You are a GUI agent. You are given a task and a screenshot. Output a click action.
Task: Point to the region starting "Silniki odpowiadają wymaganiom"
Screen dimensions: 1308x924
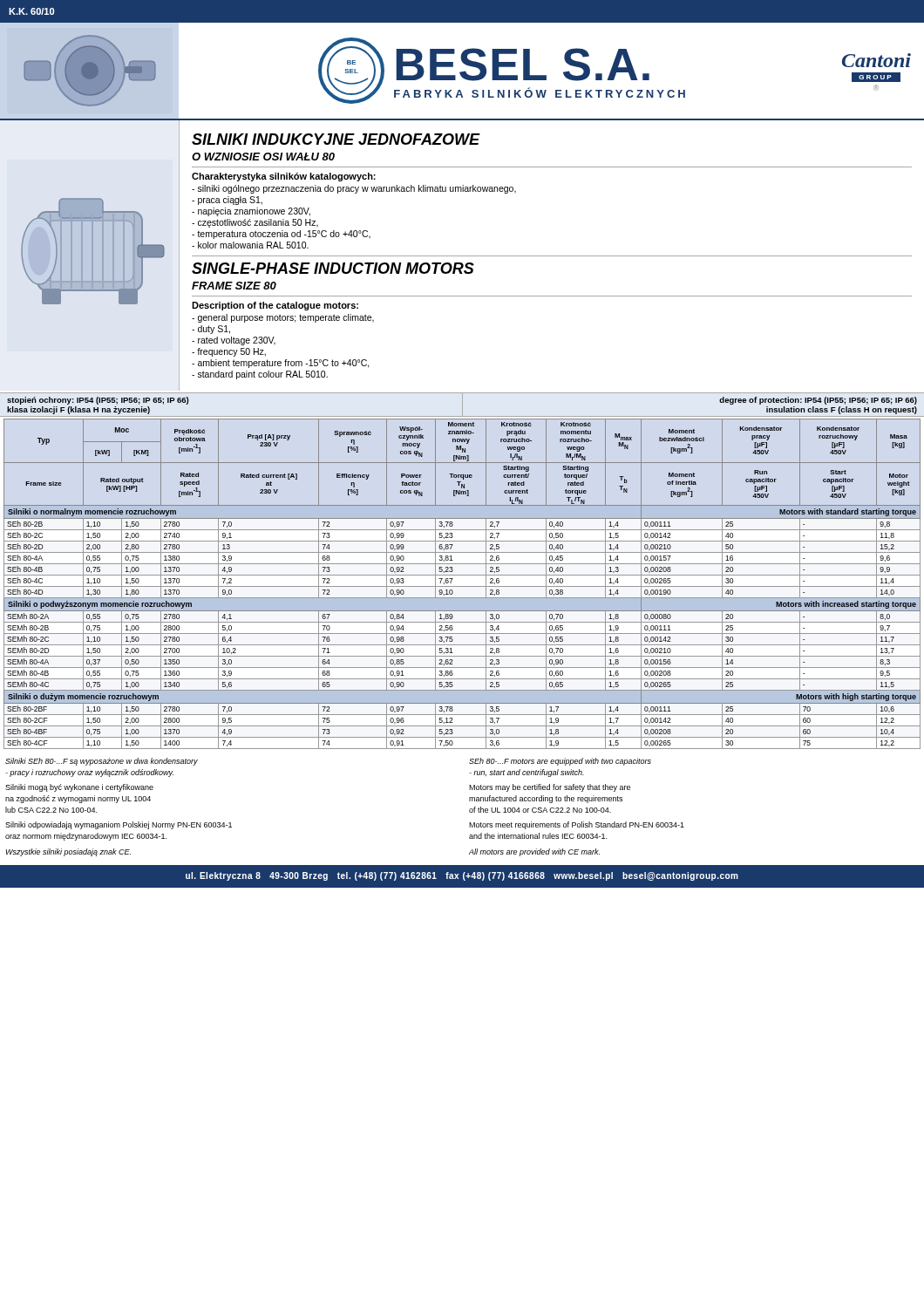(119, 831)
